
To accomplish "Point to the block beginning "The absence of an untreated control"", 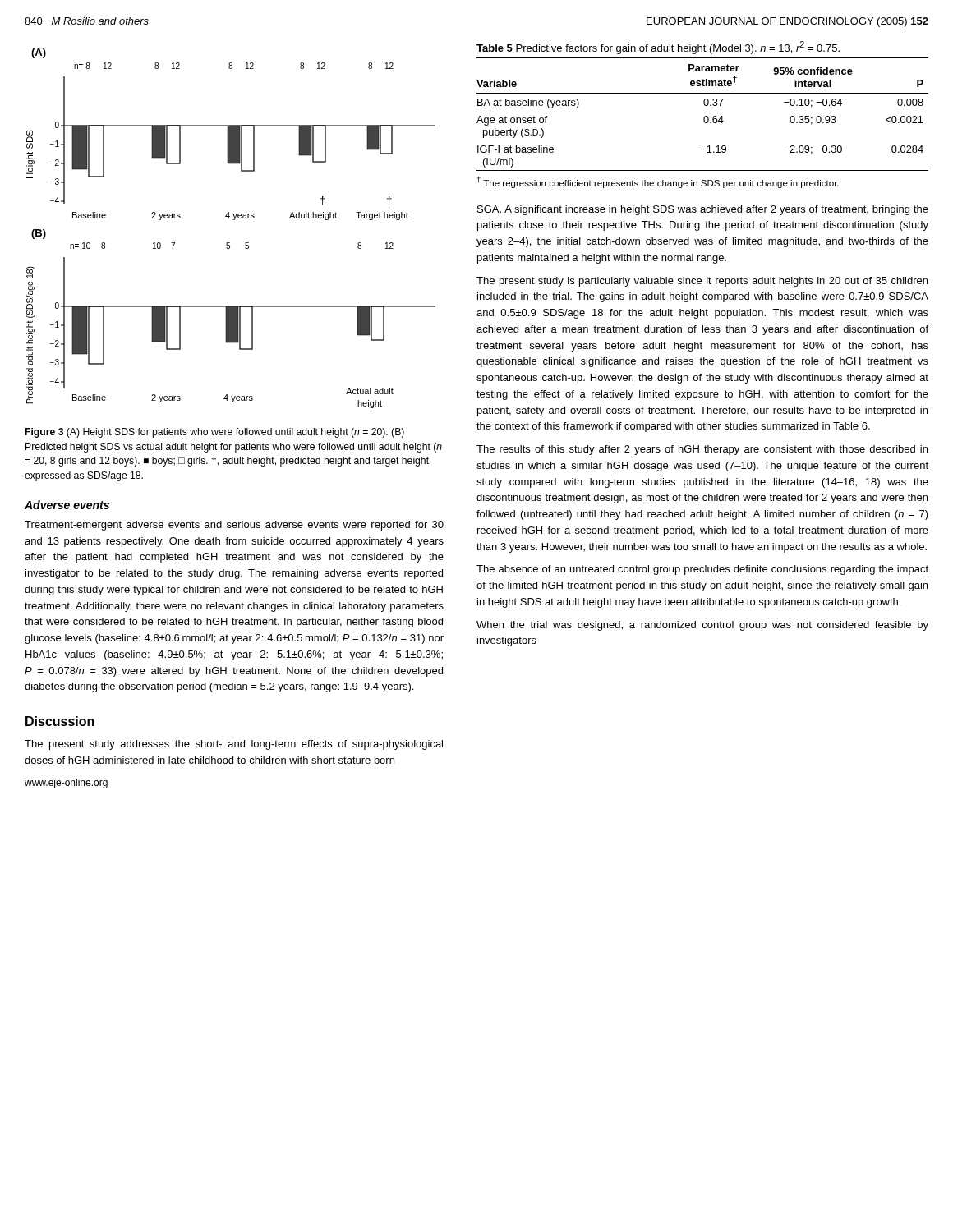I will (x=702, y=585).
